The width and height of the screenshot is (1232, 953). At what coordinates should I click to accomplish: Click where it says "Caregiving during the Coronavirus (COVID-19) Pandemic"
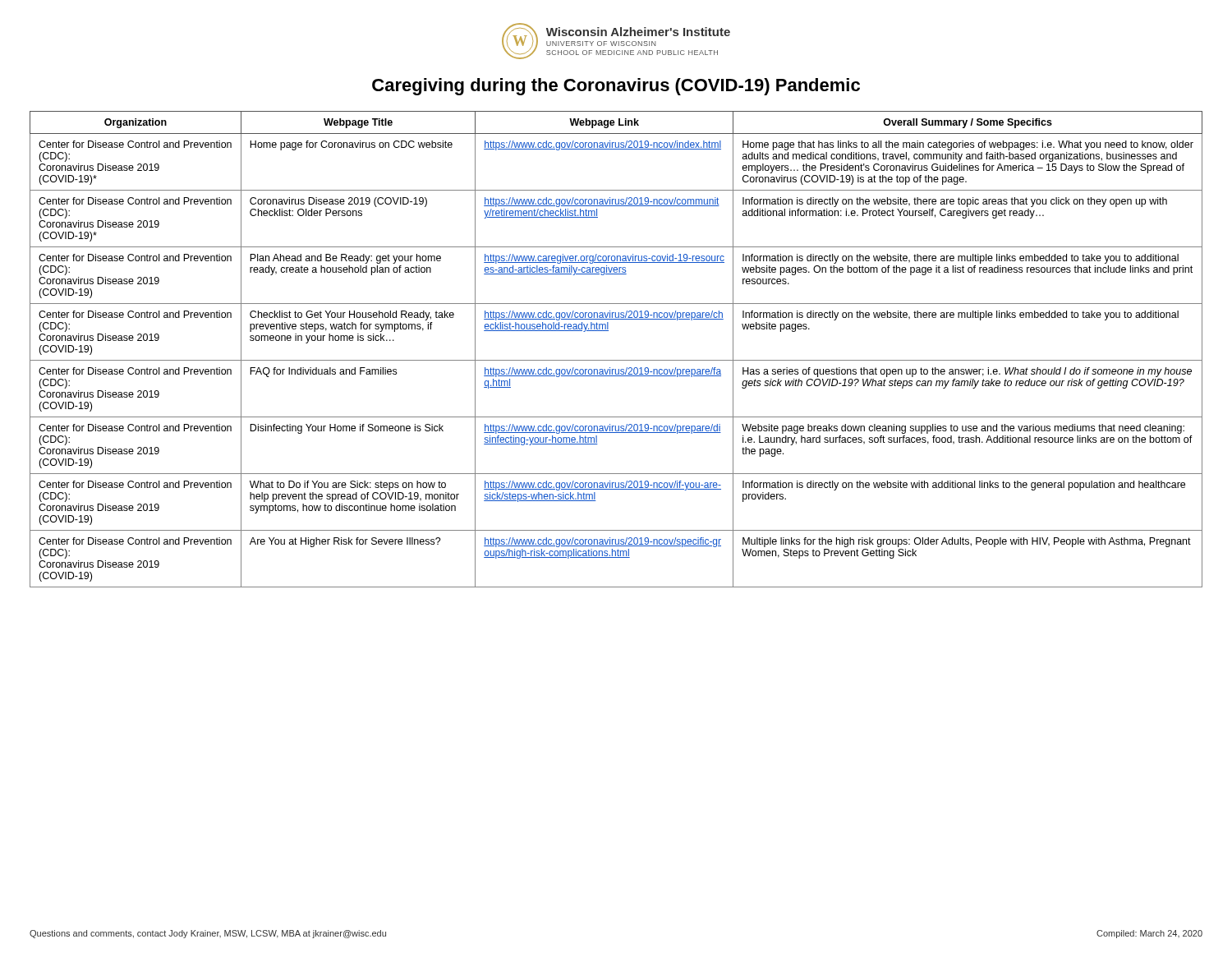(616, 85)
